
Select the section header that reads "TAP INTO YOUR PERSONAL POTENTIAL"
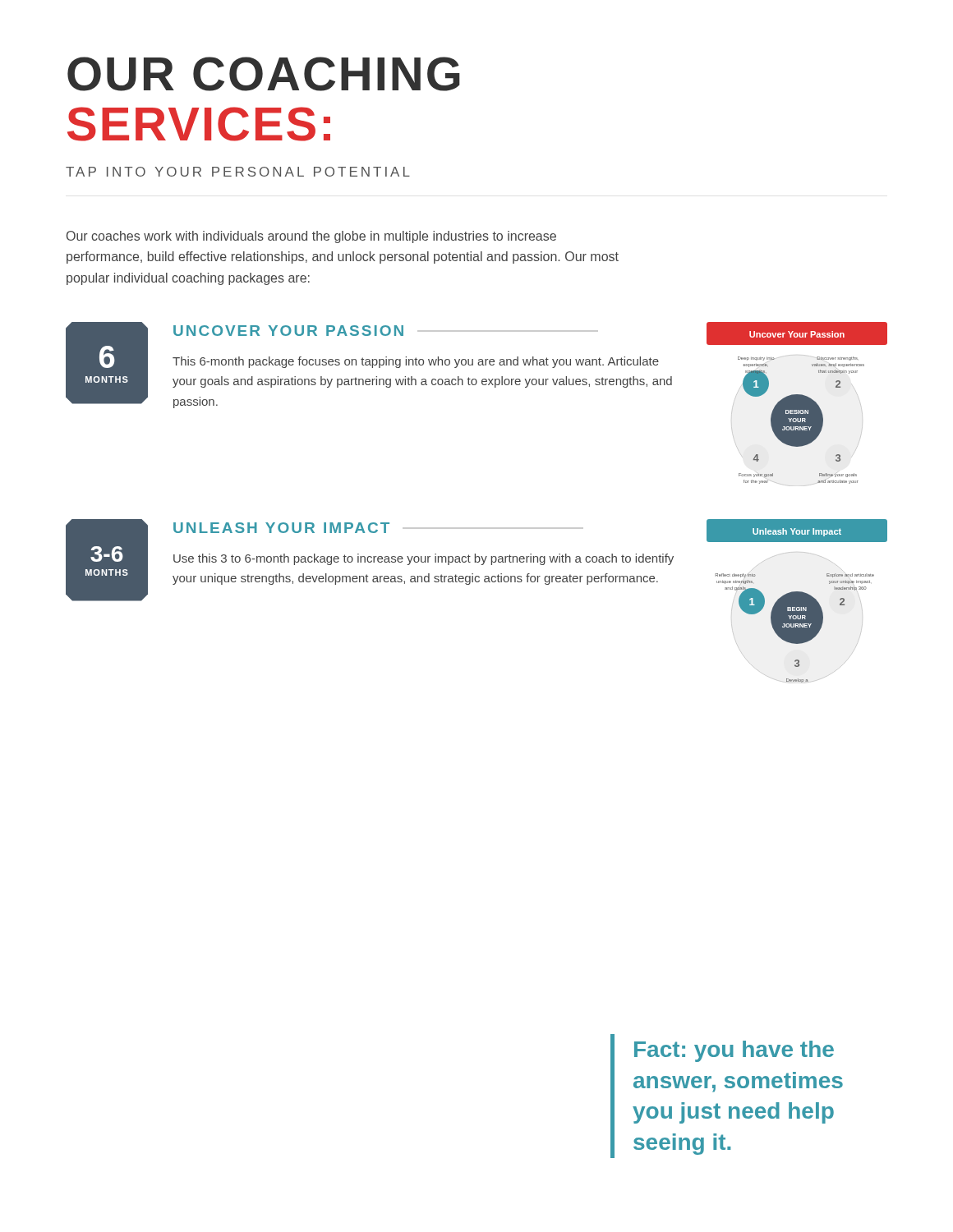[x=239, y=172]
